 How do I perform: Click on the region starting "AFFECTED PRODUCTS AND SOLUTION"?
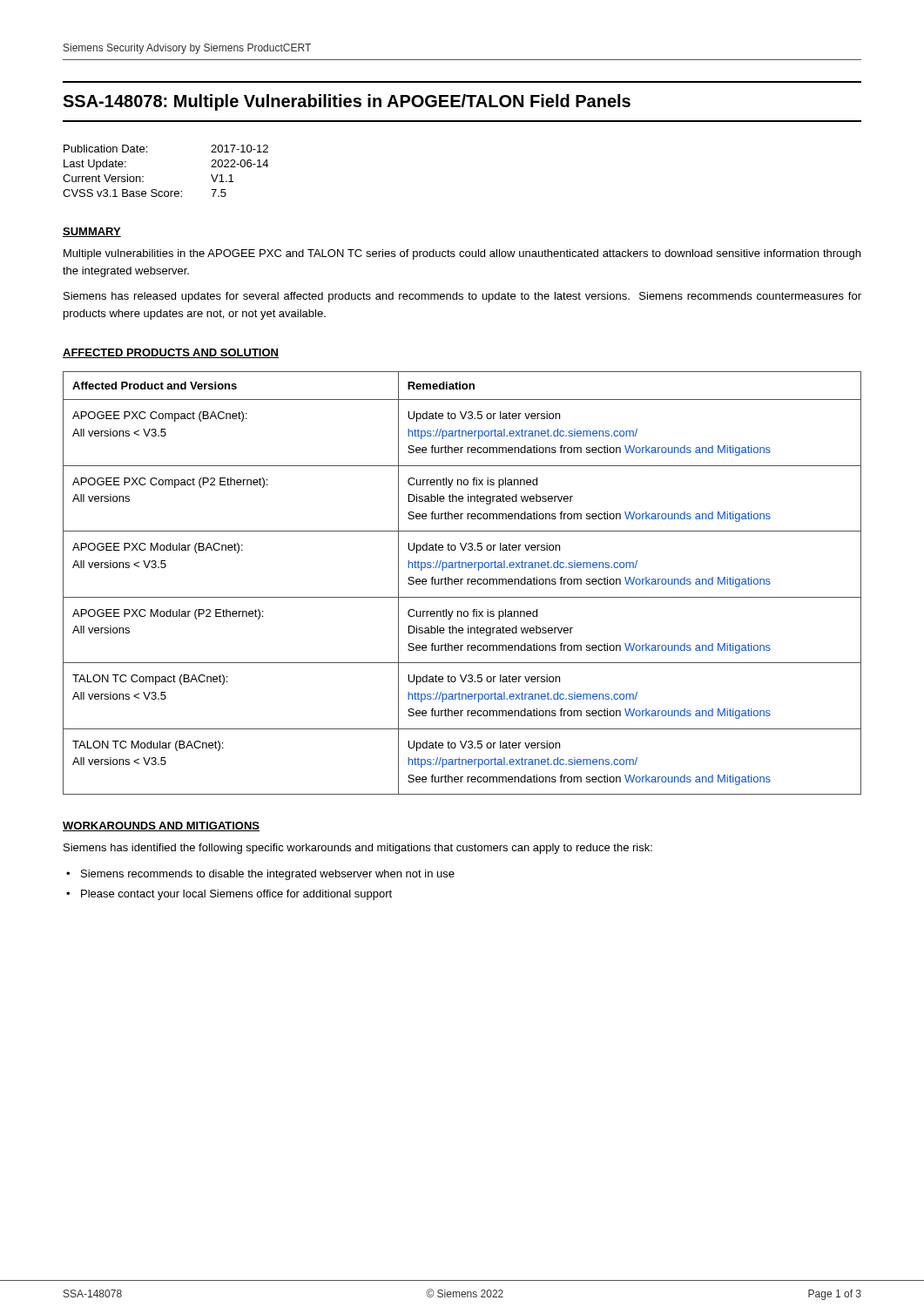click(171, 352)
